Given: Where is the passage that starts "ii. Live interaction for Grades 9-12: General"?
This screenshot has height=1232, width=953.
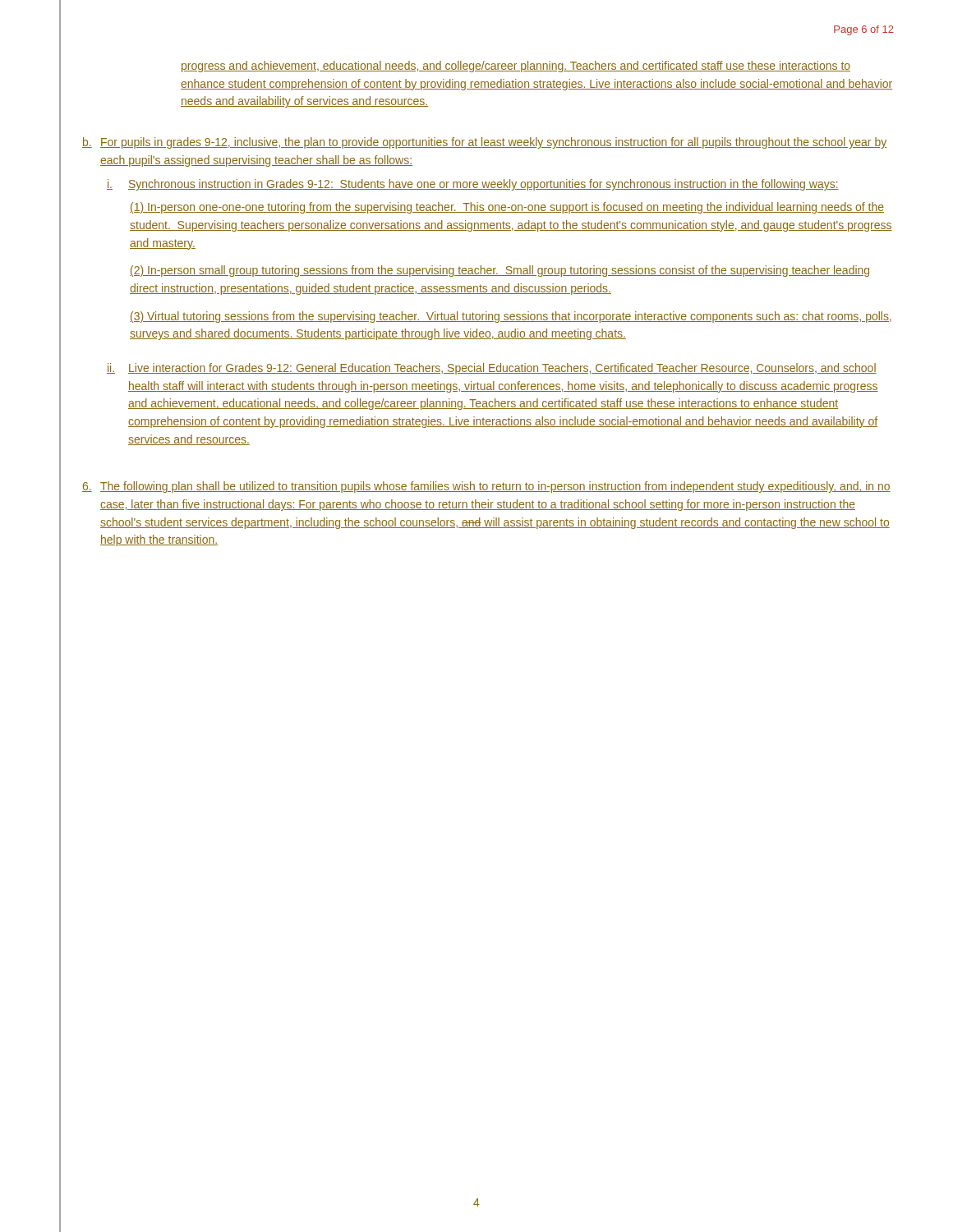Looking at the screenshot, I should pyautogui.click(x=500, y=404).
